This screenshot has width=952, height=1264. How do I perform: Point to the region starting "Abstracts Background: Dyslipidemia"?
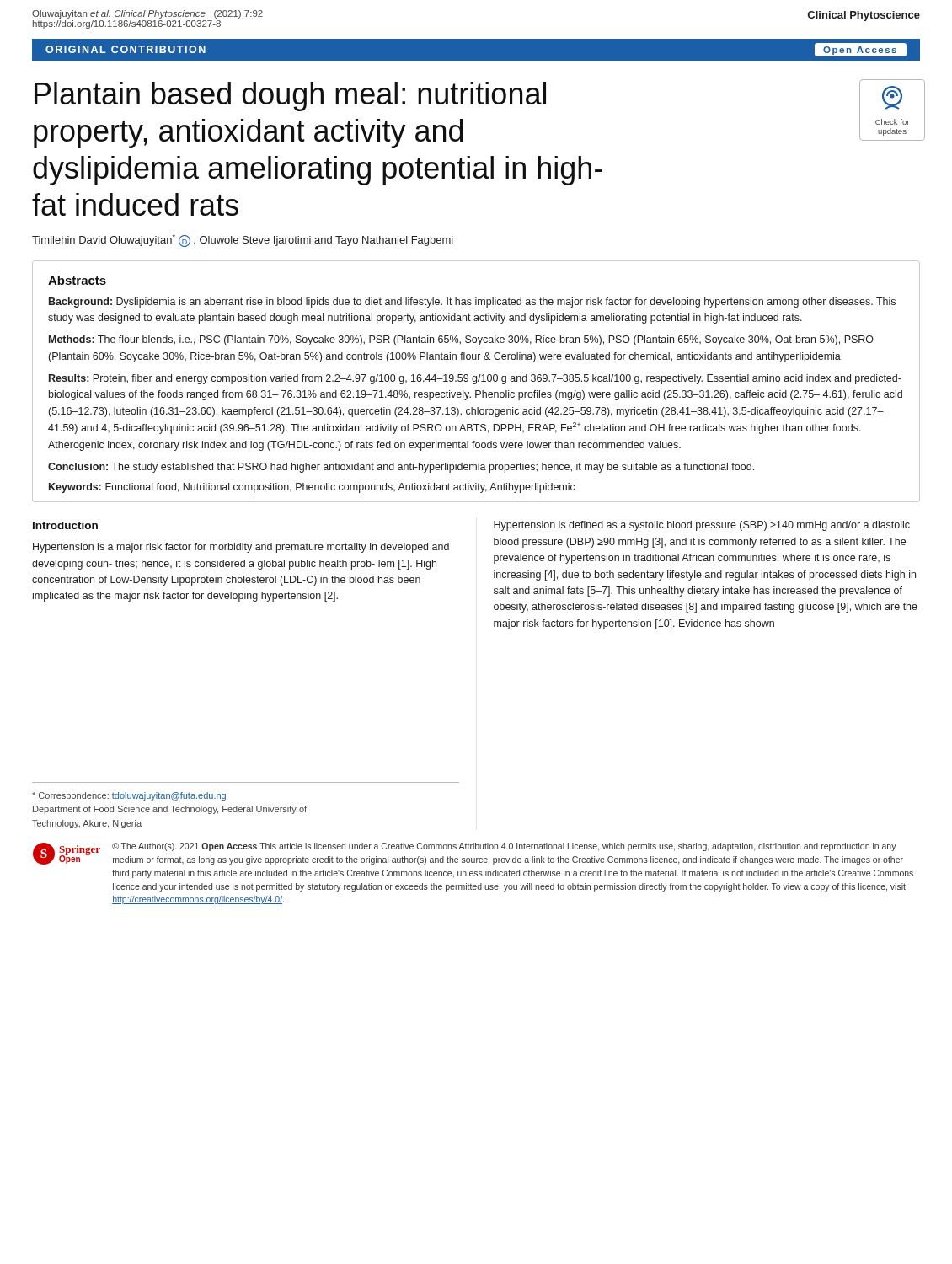[x=476, y=383]
